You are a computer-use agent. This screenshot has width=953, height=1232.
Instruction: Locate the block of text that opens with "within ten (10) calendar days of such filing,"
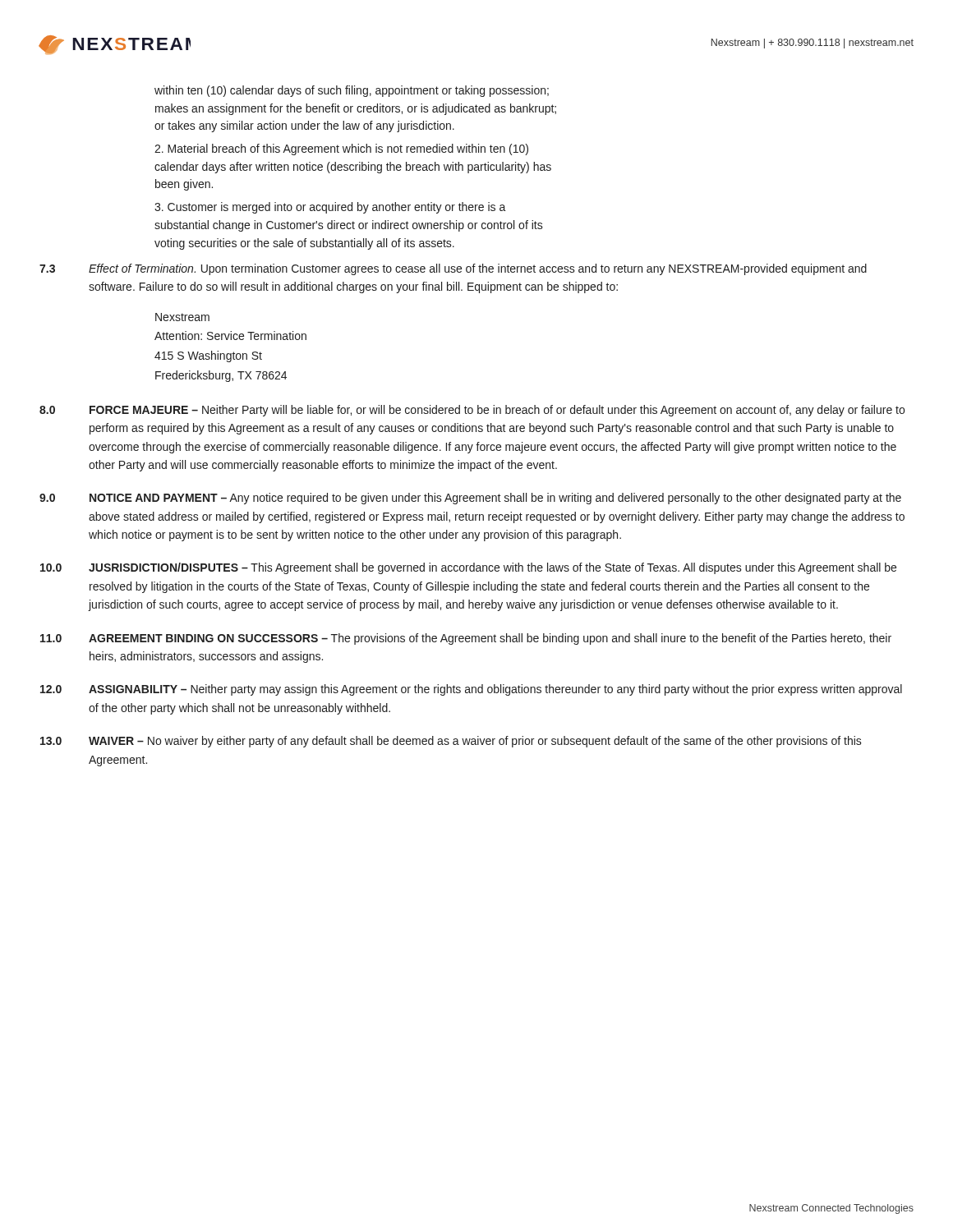point(356,108)
